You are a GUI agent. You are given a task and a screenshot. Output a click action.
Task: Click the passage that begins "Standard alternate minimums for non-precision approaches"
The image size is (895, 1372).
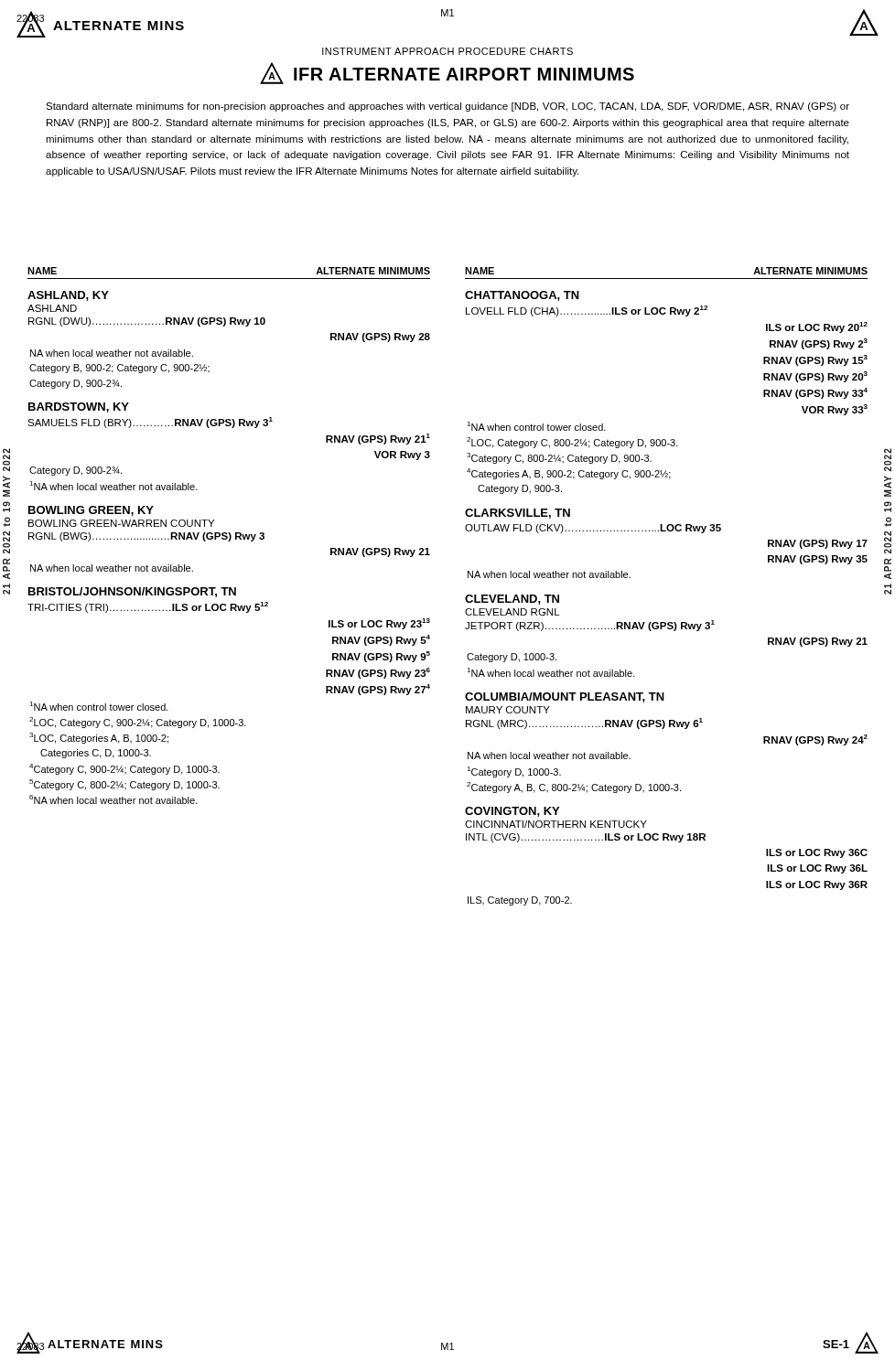click(x=448, y=139)
